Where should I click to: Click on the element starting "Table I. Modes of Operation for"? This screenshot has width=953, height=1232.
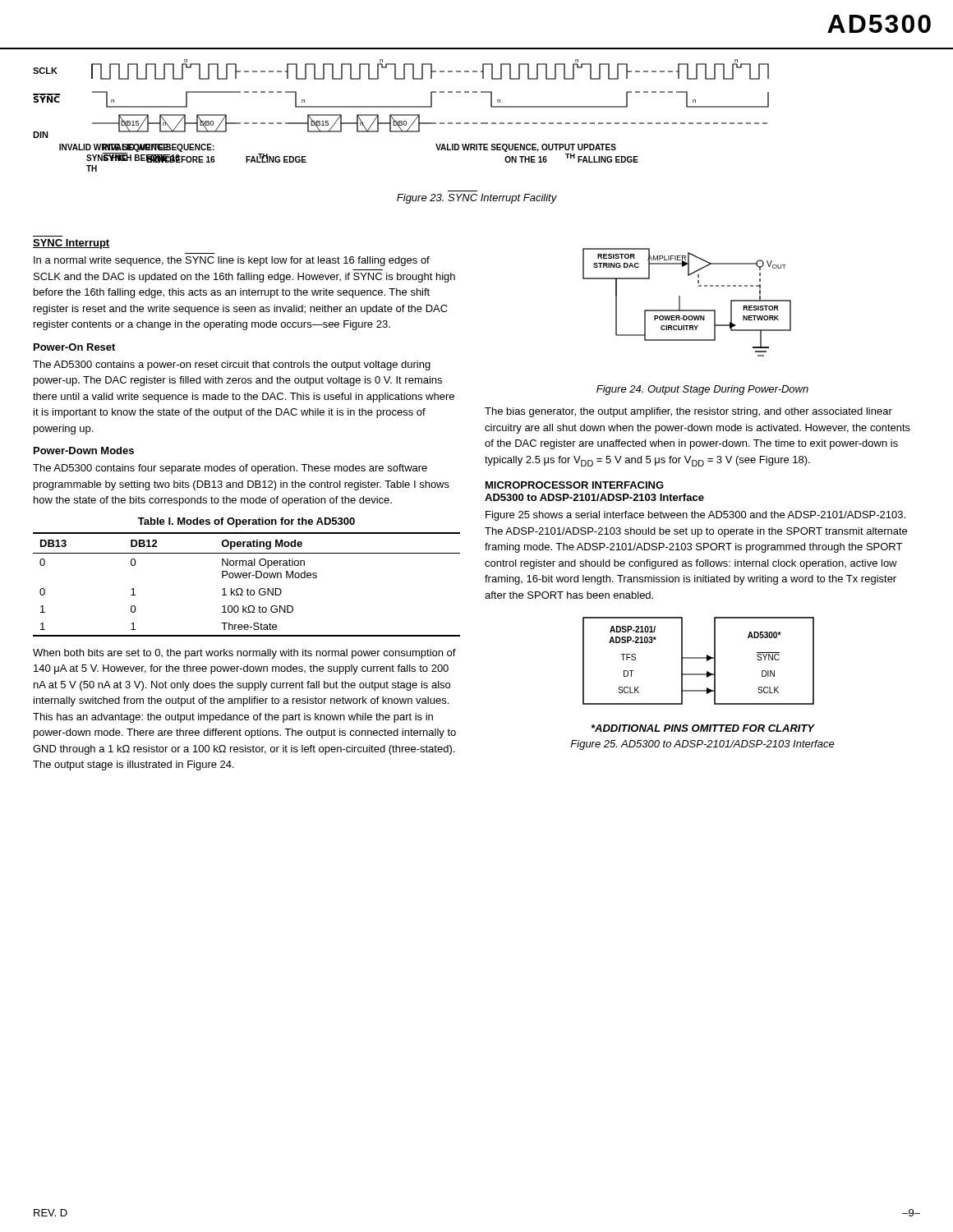coord(246,521)
